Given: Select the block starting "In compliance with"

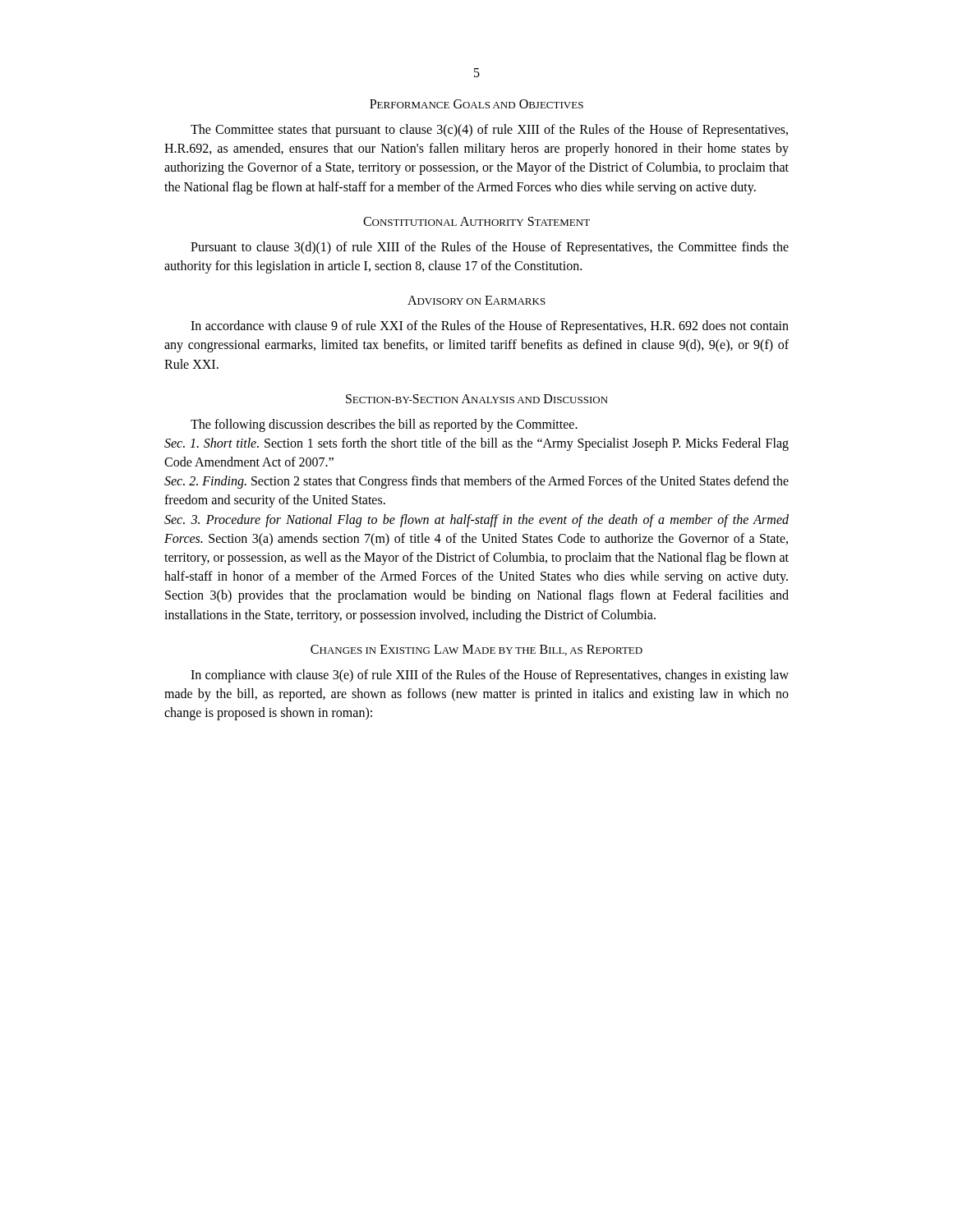Looking at the screenshot, I should (476, 694).
